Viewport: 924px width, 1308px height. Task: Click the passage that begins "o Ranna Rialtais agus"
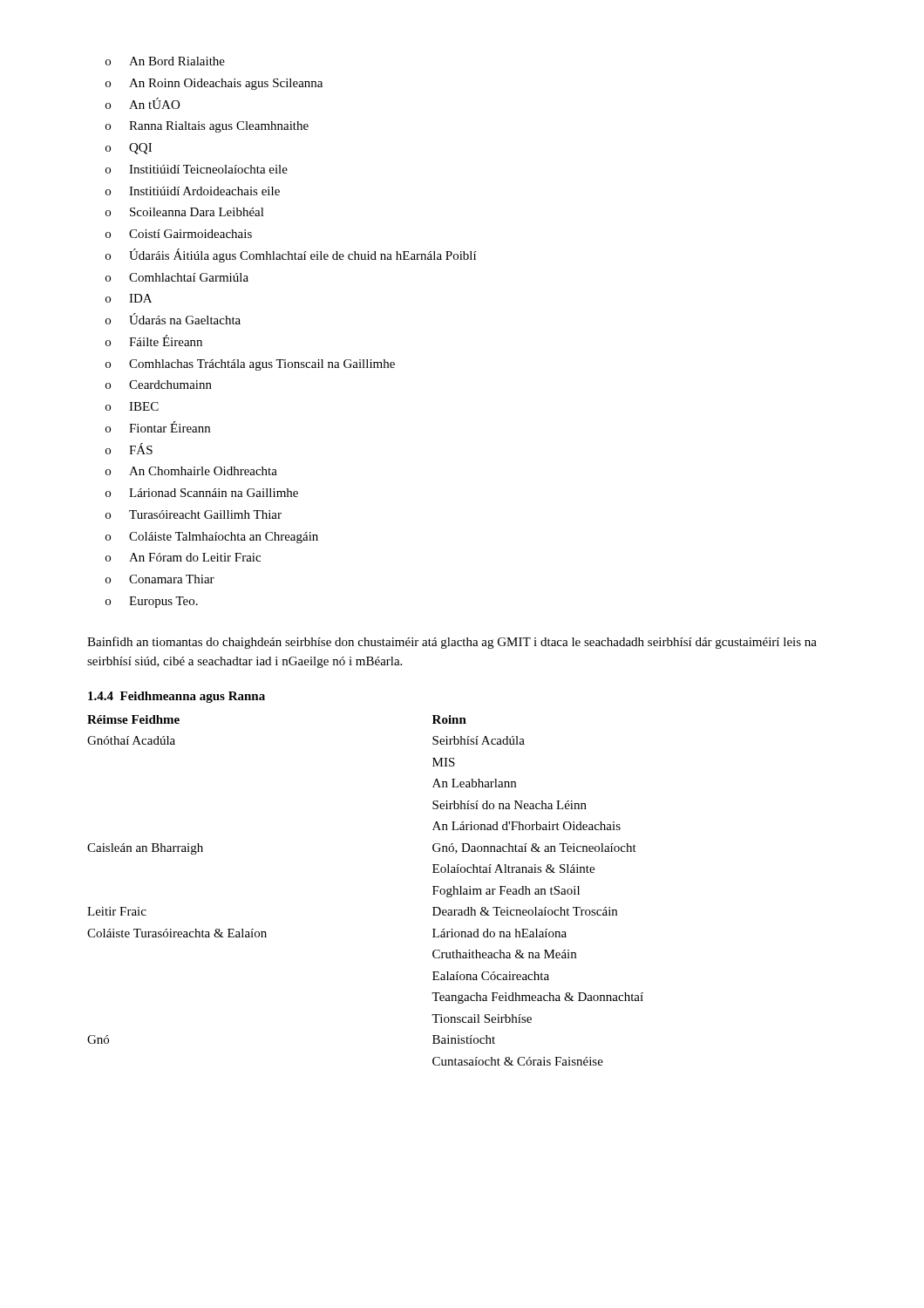point(207,127)
